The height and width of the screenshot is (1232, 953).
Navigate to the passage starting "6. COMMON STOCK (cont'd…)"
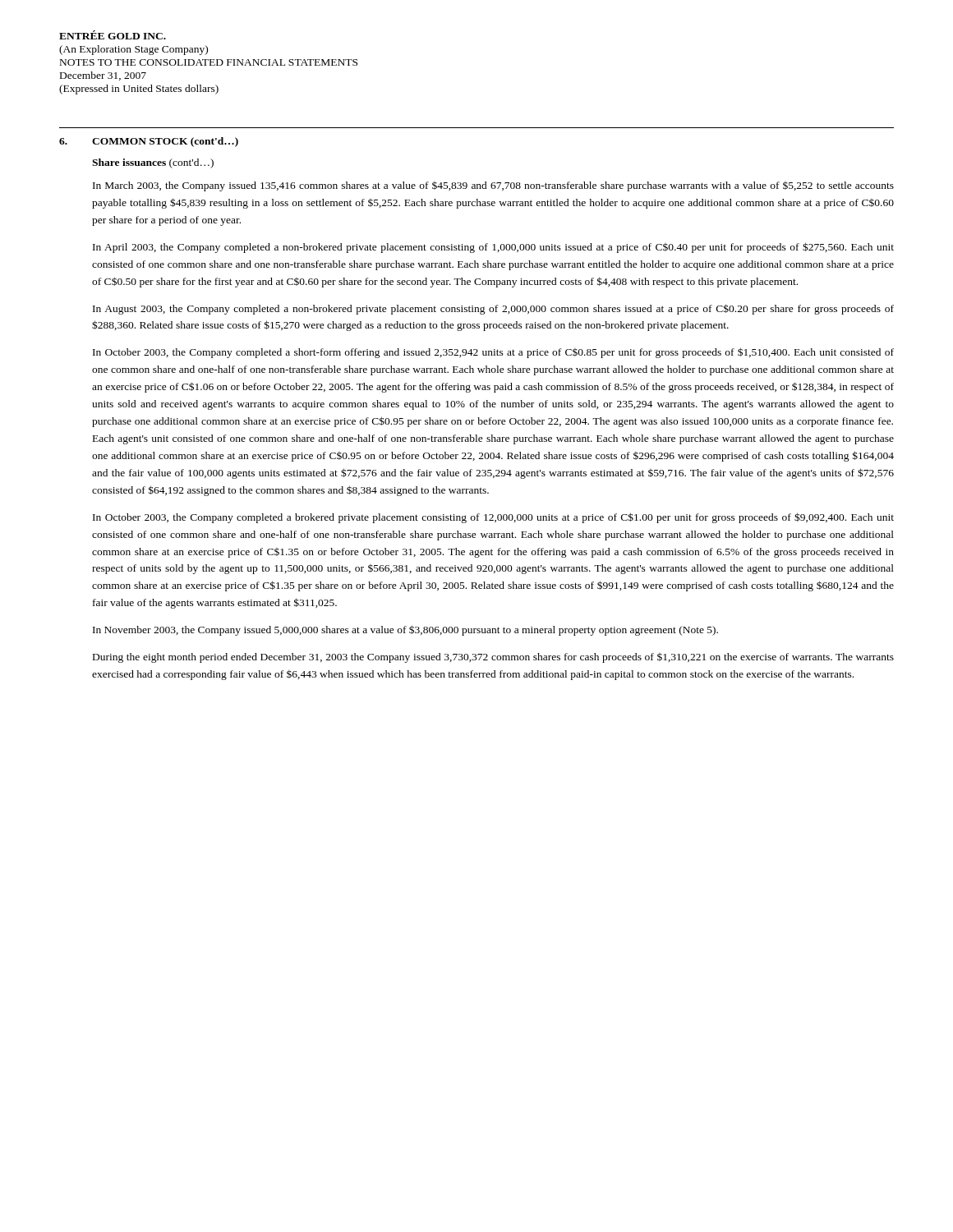(149, 141)
